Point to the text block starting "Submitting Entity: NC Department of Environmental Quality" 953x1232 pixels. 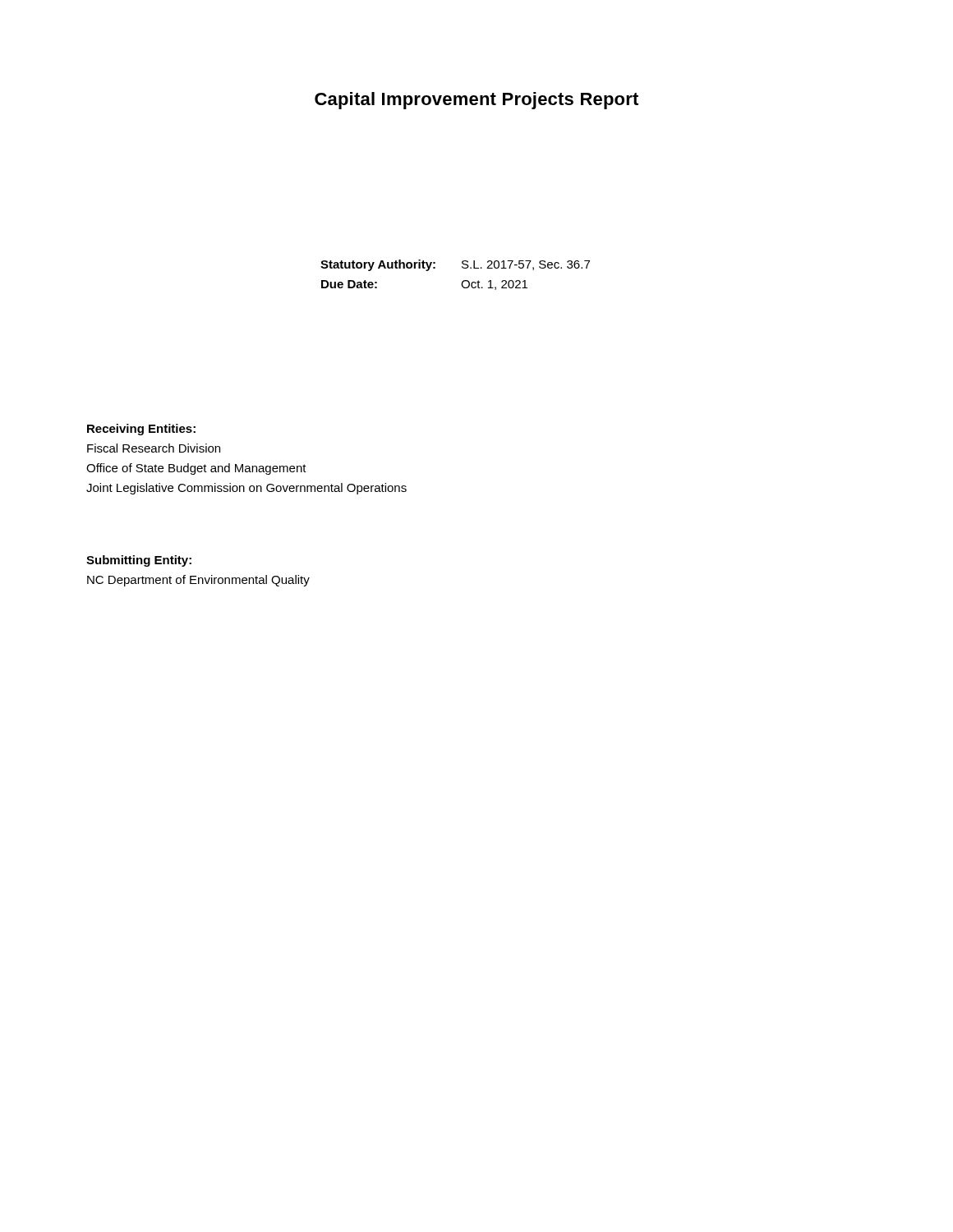198,570
